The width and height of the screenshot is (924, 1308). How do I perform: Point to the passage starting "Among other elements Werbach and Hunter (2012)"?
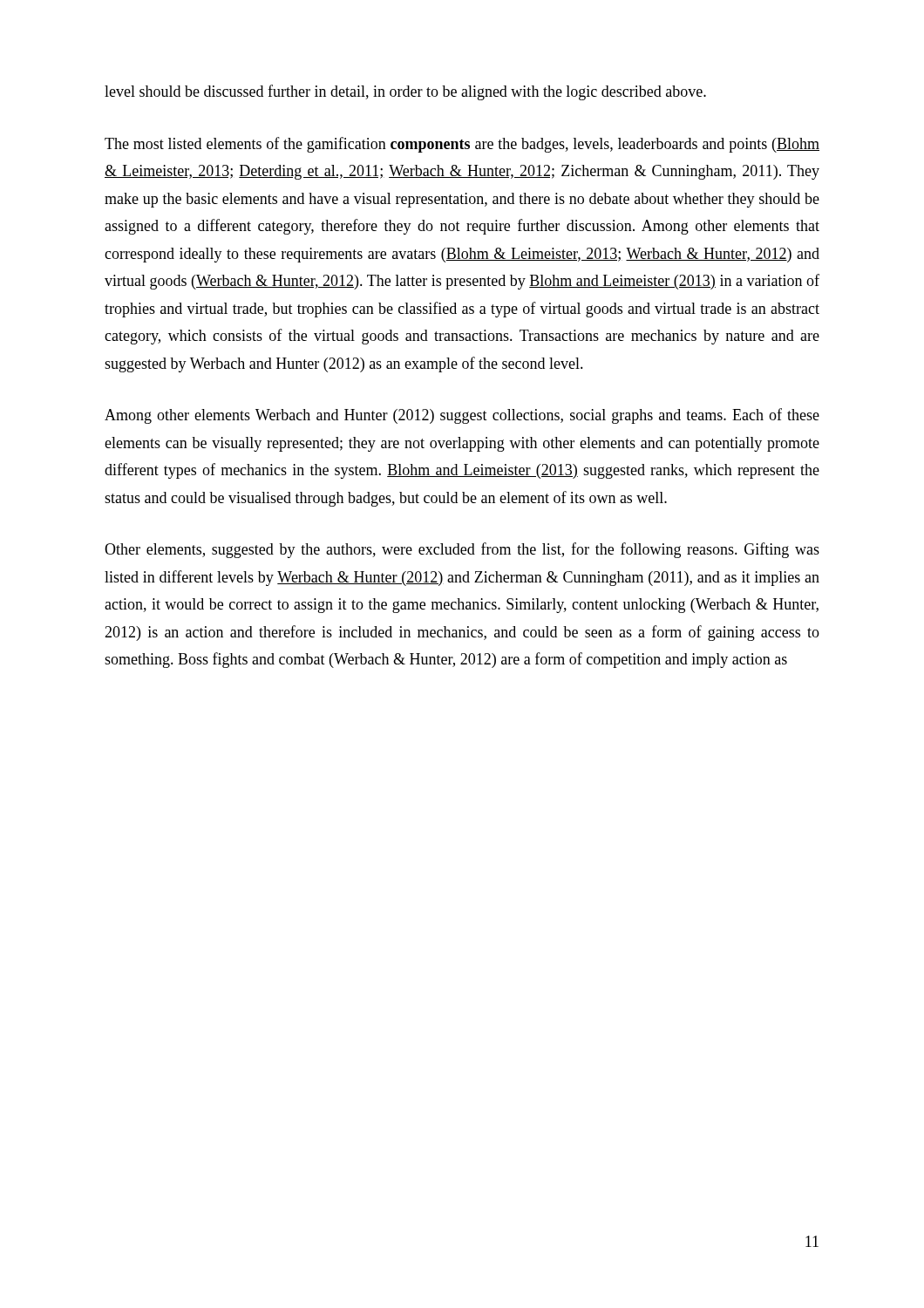[x=462, y=456]
